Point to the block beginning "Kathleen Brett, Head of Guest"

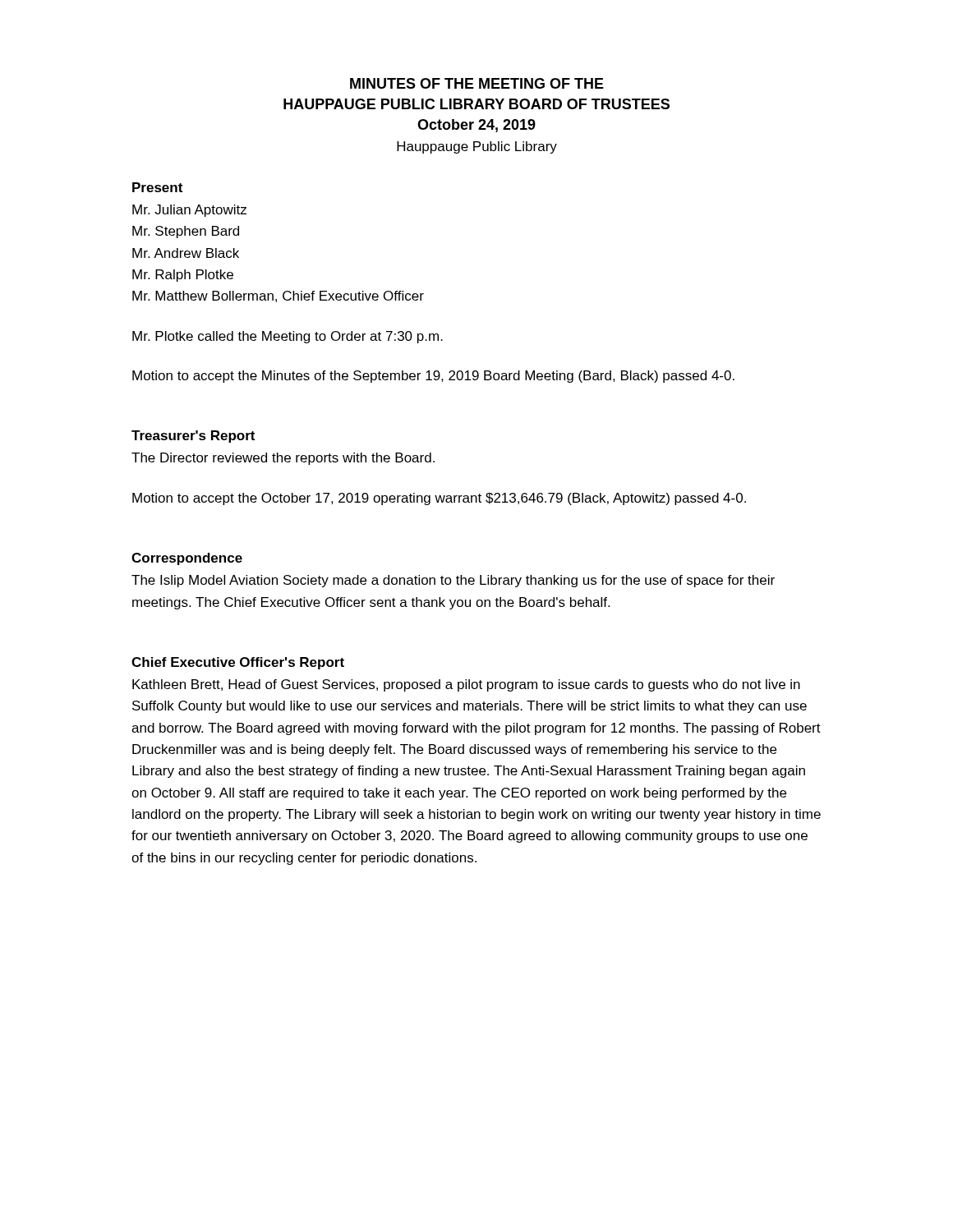coord(476,771)
